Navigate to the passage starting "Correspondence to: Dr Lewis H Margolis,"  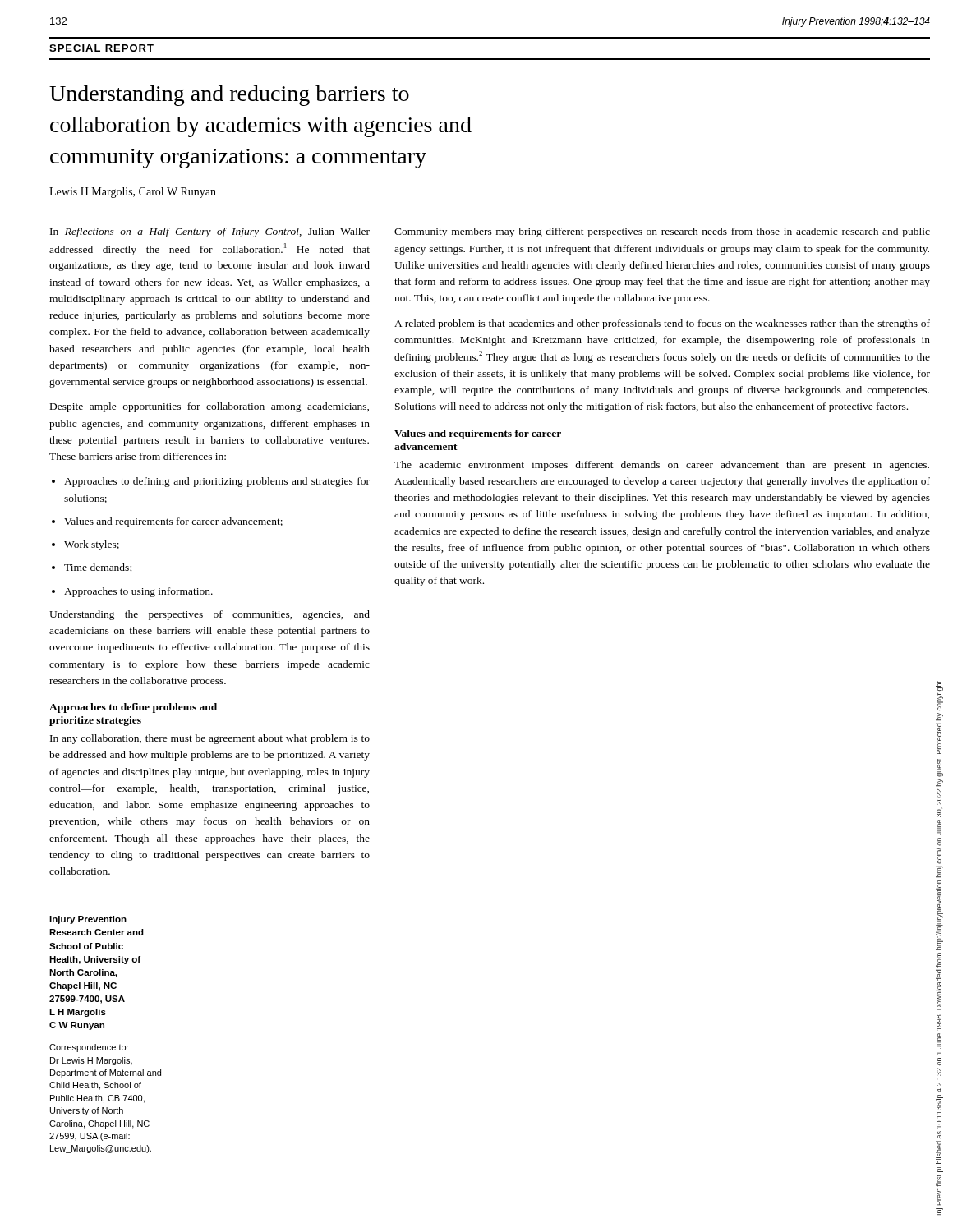(x=106, y=1098)
